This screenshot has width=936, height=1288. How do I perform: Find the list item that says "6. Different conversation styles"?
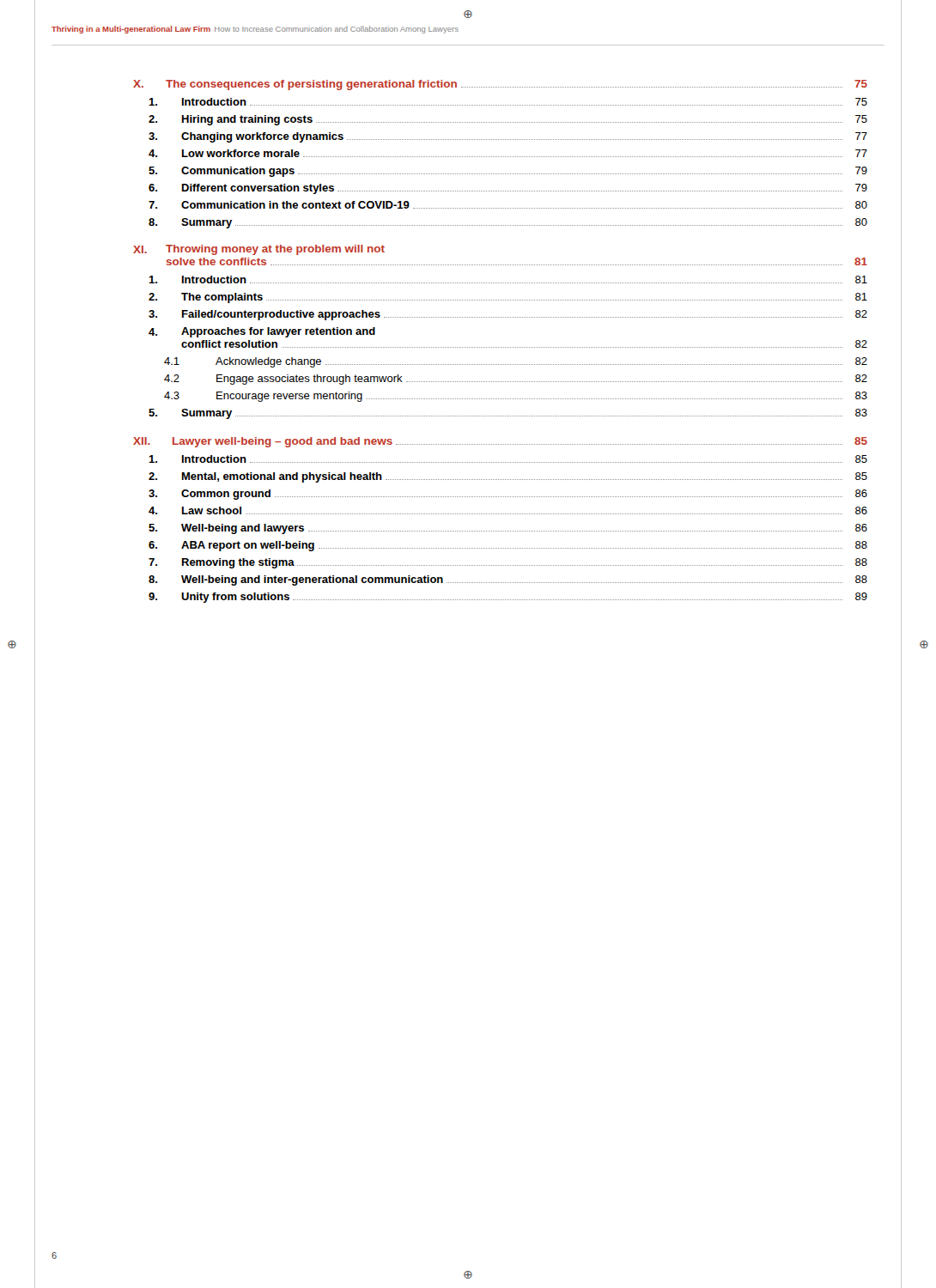pos(500,188)
